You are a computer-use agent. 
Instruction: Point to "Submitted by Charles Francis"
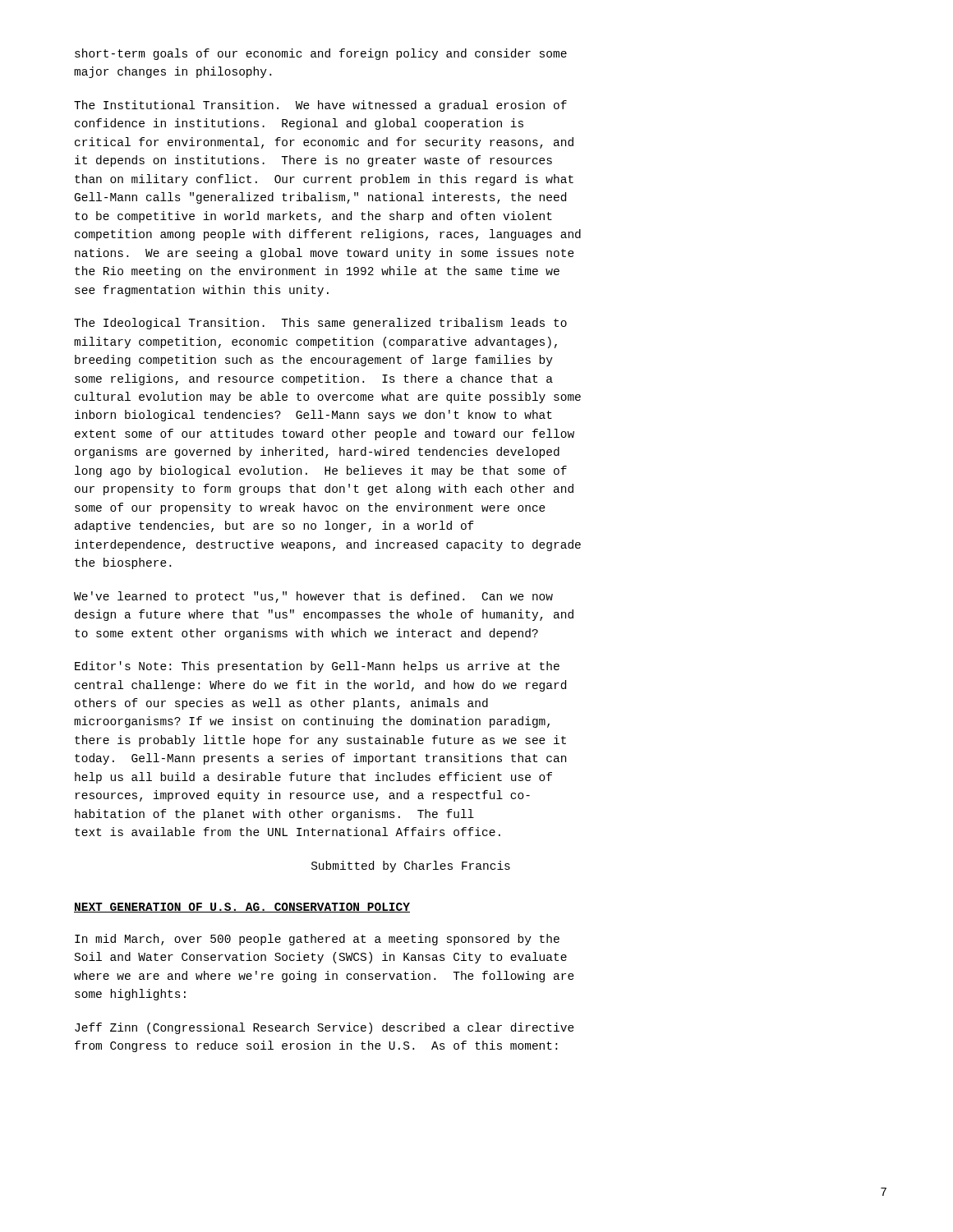pyautogui.click(x=411, y=866)
